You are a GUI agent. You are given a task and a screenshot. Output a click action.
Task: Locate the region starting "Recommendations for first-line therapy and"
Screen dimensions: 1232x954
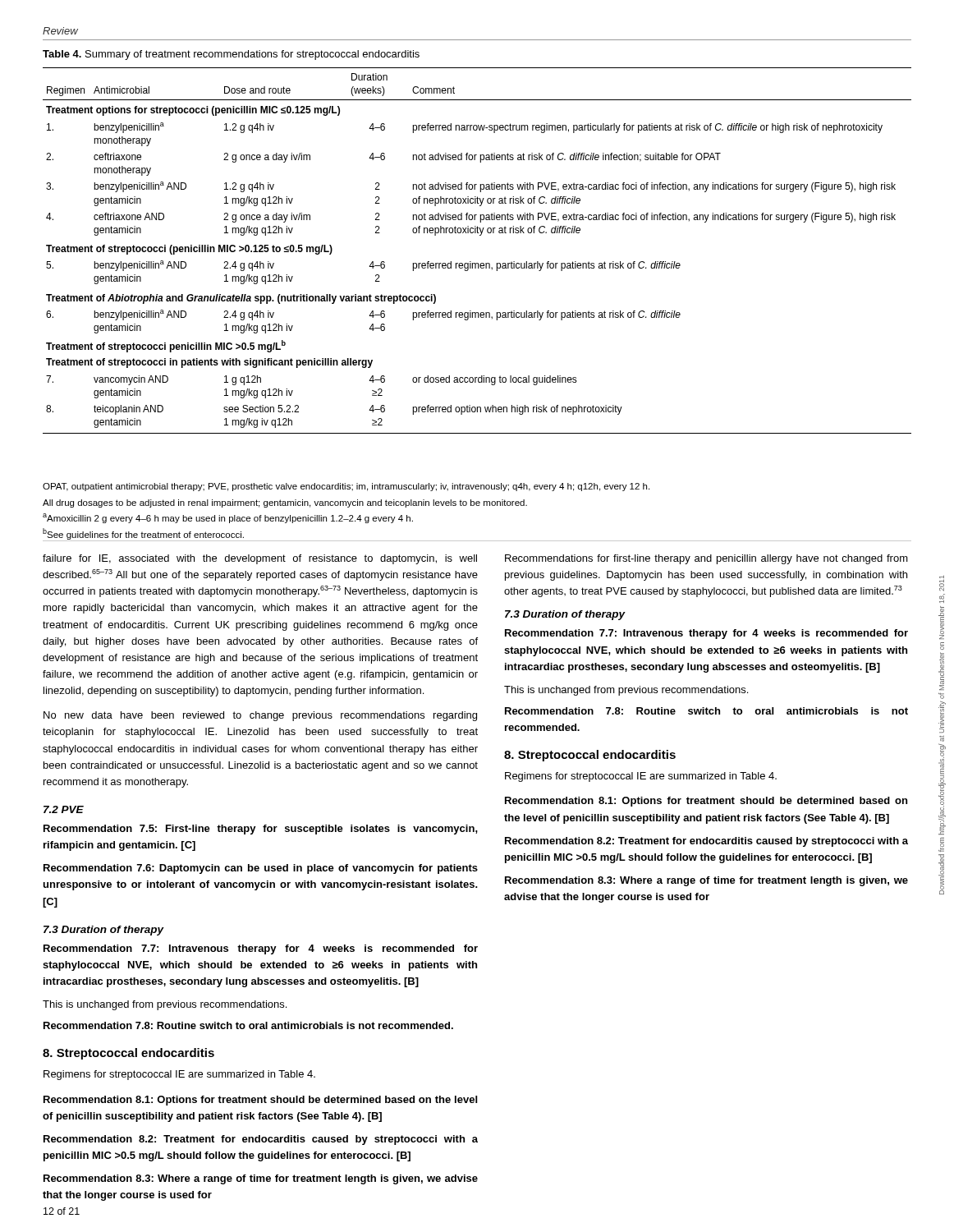(x=706, y=575)
